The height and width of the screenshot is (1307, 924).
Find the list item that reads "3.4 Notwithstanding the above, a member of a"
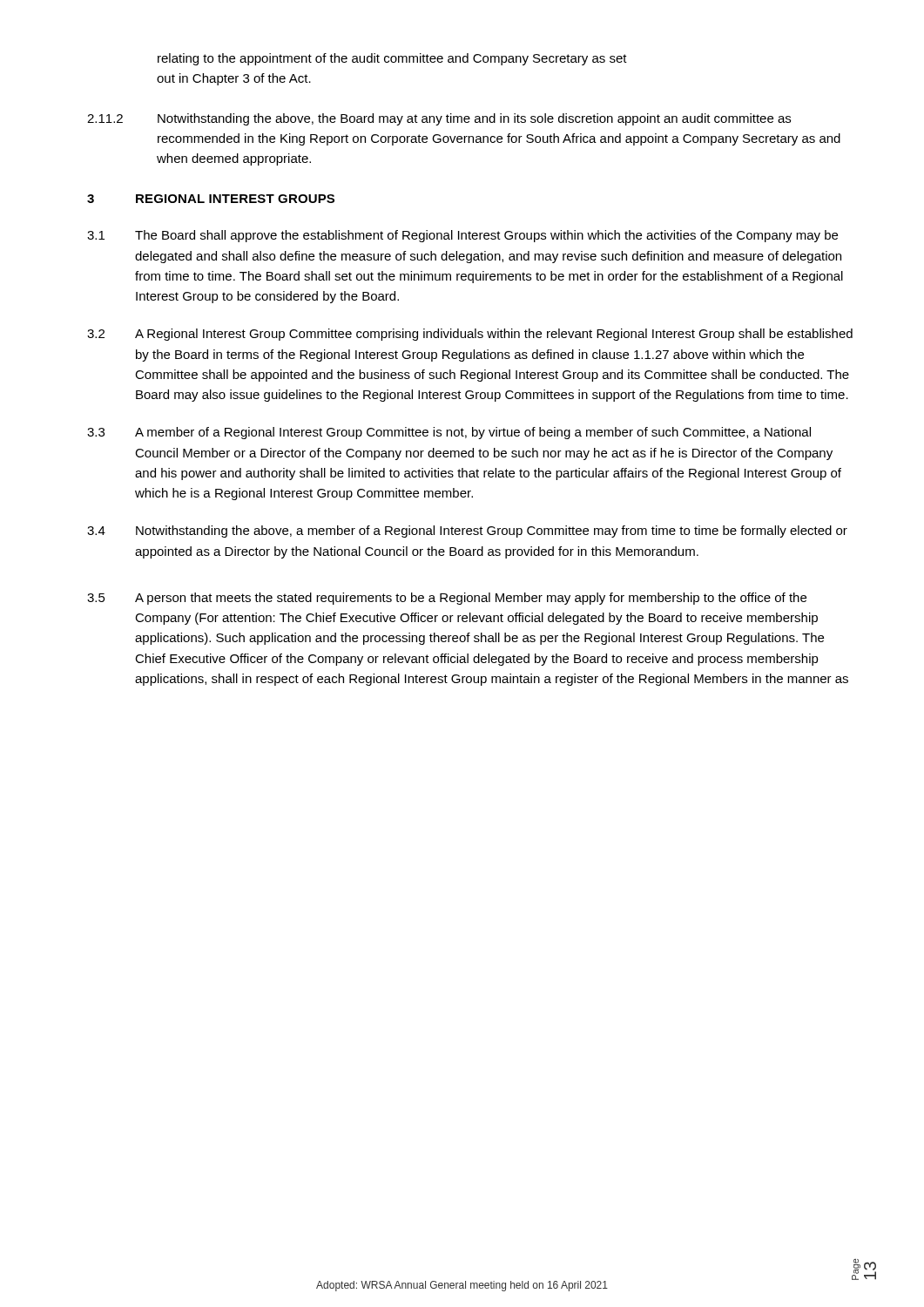(471, 541)
